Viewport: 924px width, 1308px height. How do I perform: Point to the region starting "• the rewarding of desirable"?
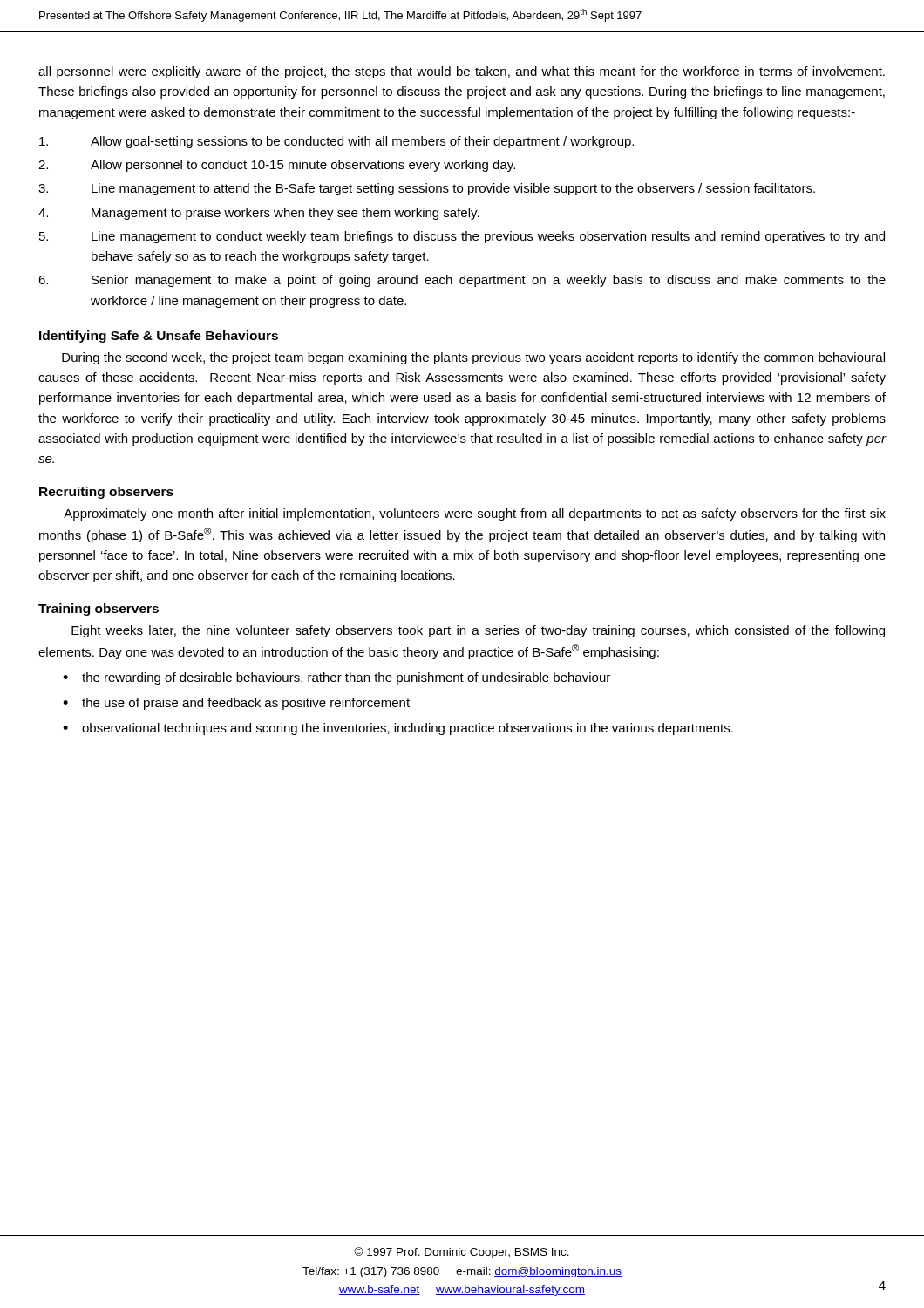[x=474, y=678]
